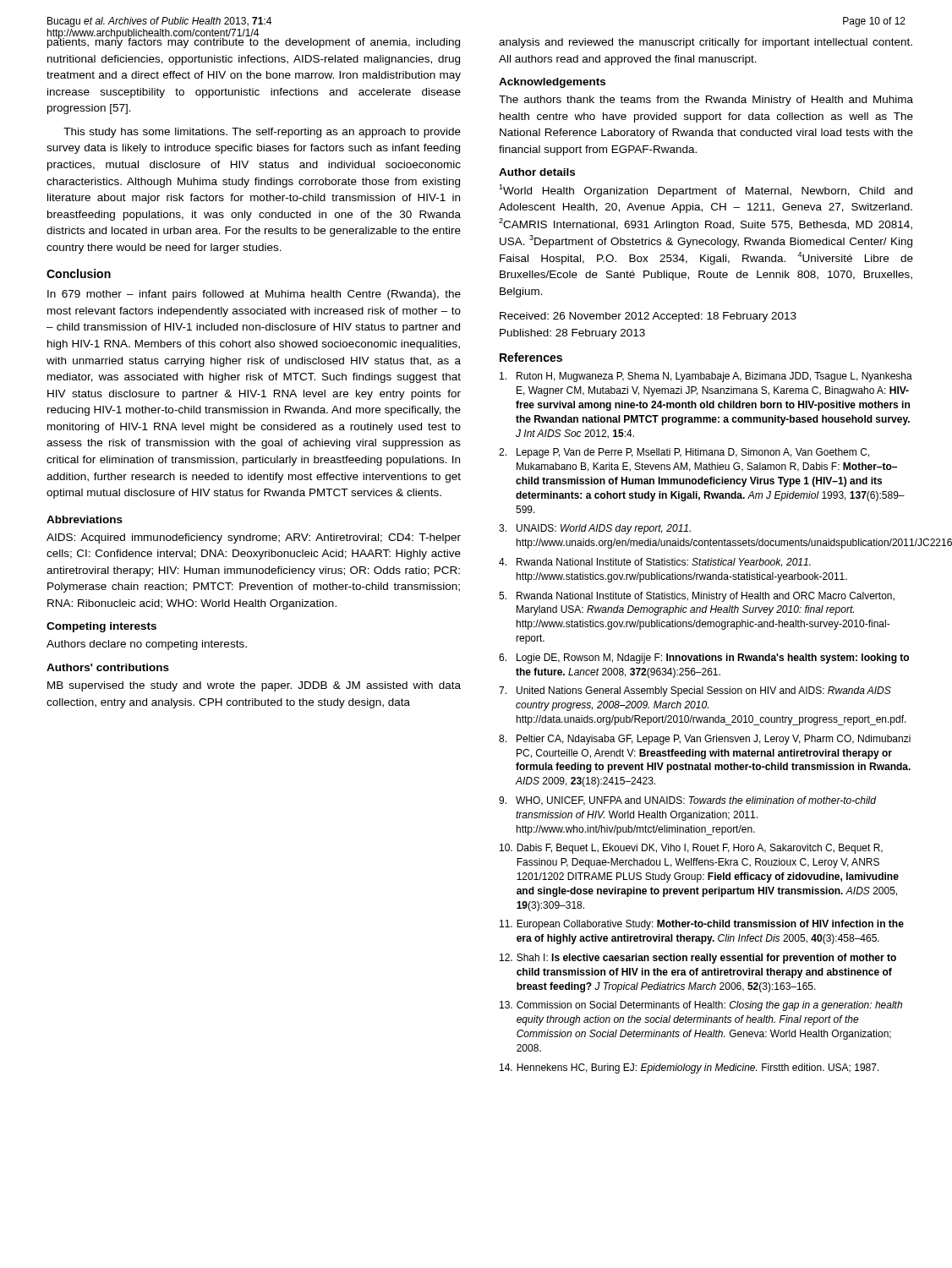Locate the block of text that opens with "3. UNAIDS: World AIDS day"
Image resolution: width=952 pixels, height=1268 pixels.
706,536
